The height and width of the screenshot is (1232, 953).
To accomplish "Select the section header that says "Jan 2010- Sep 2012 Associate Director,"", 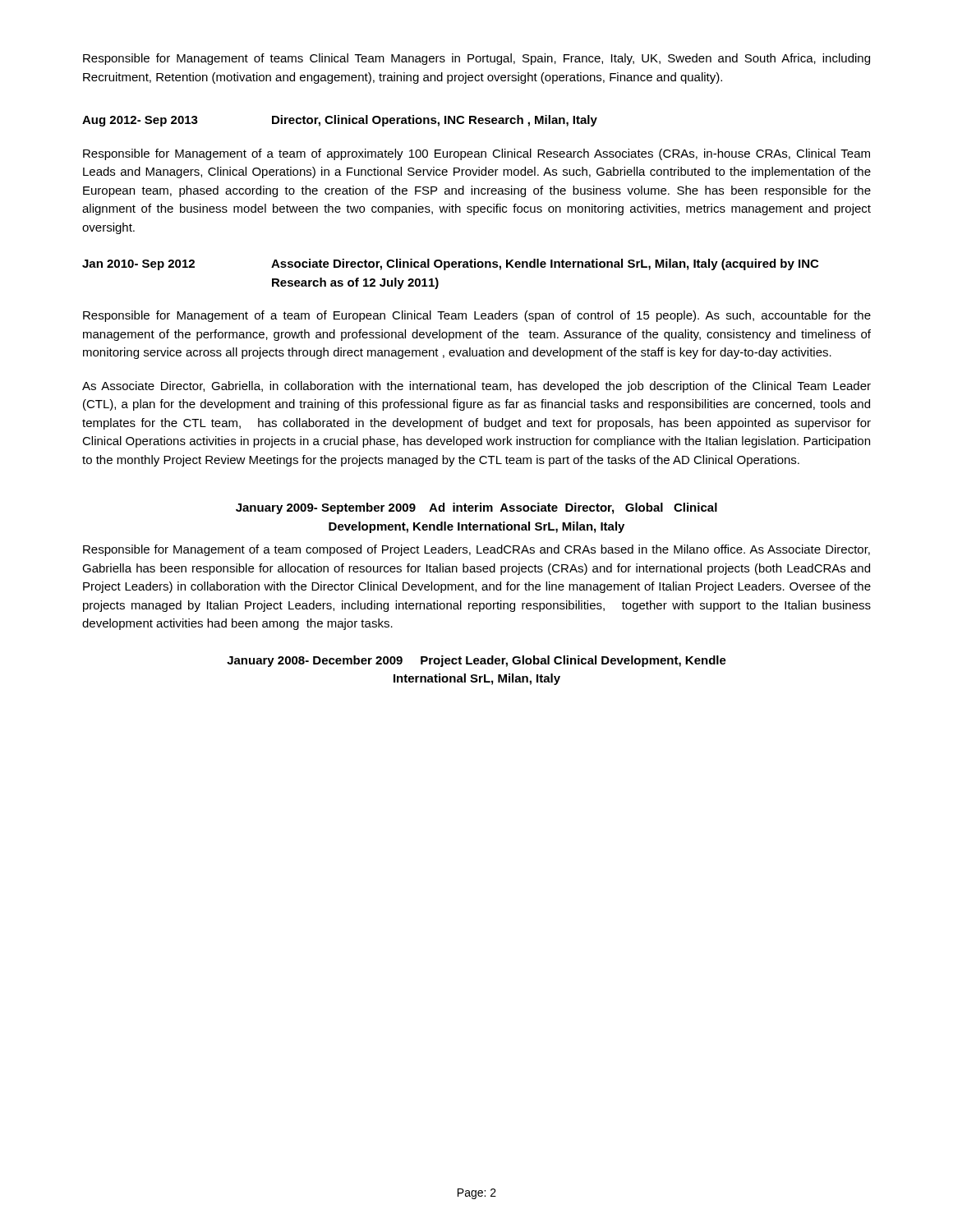I will point(476,273).
